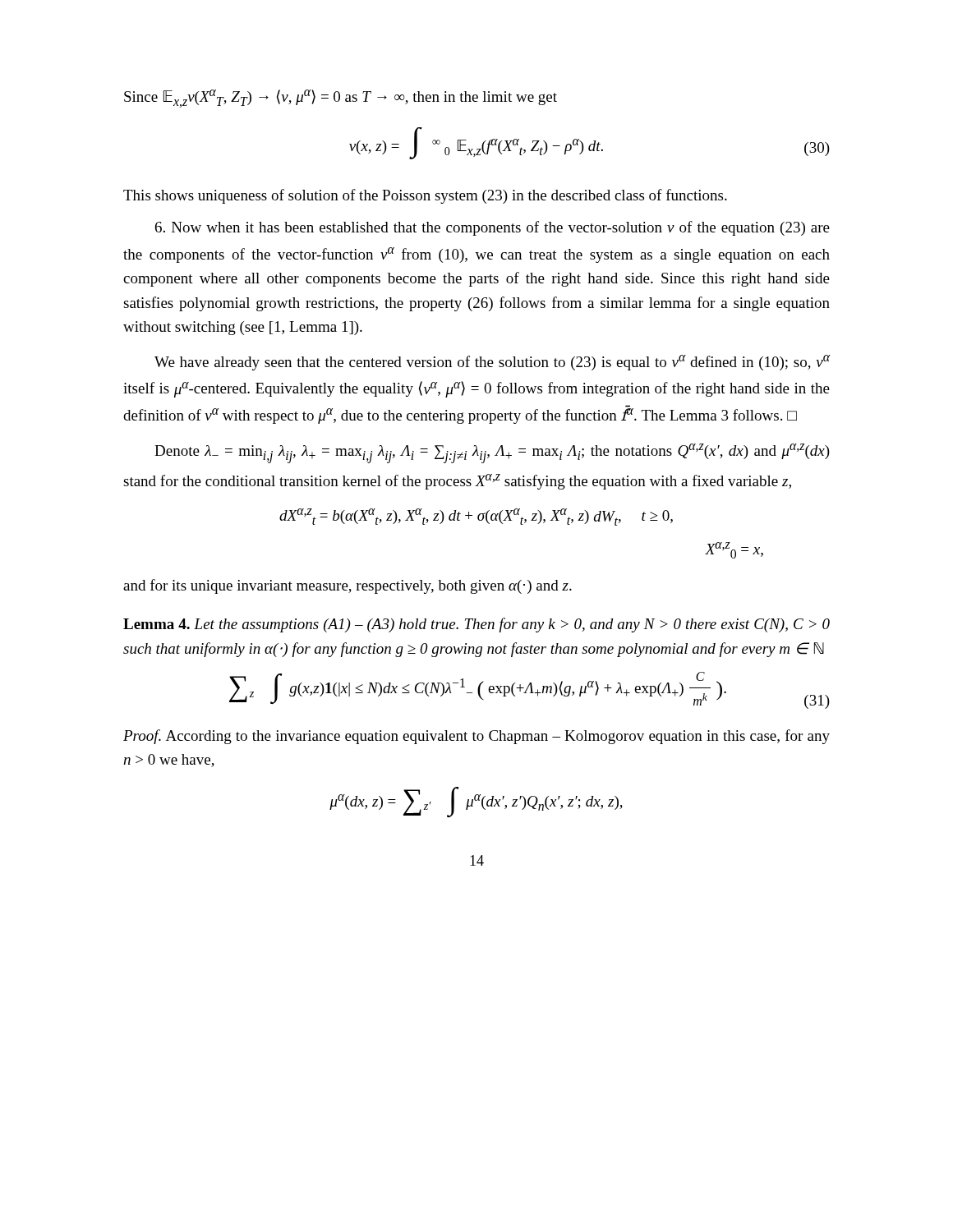
Task: Click the passage that begins "Lemma 4. Let the assumptions (A1)"
Action: [x=476, y=636]
